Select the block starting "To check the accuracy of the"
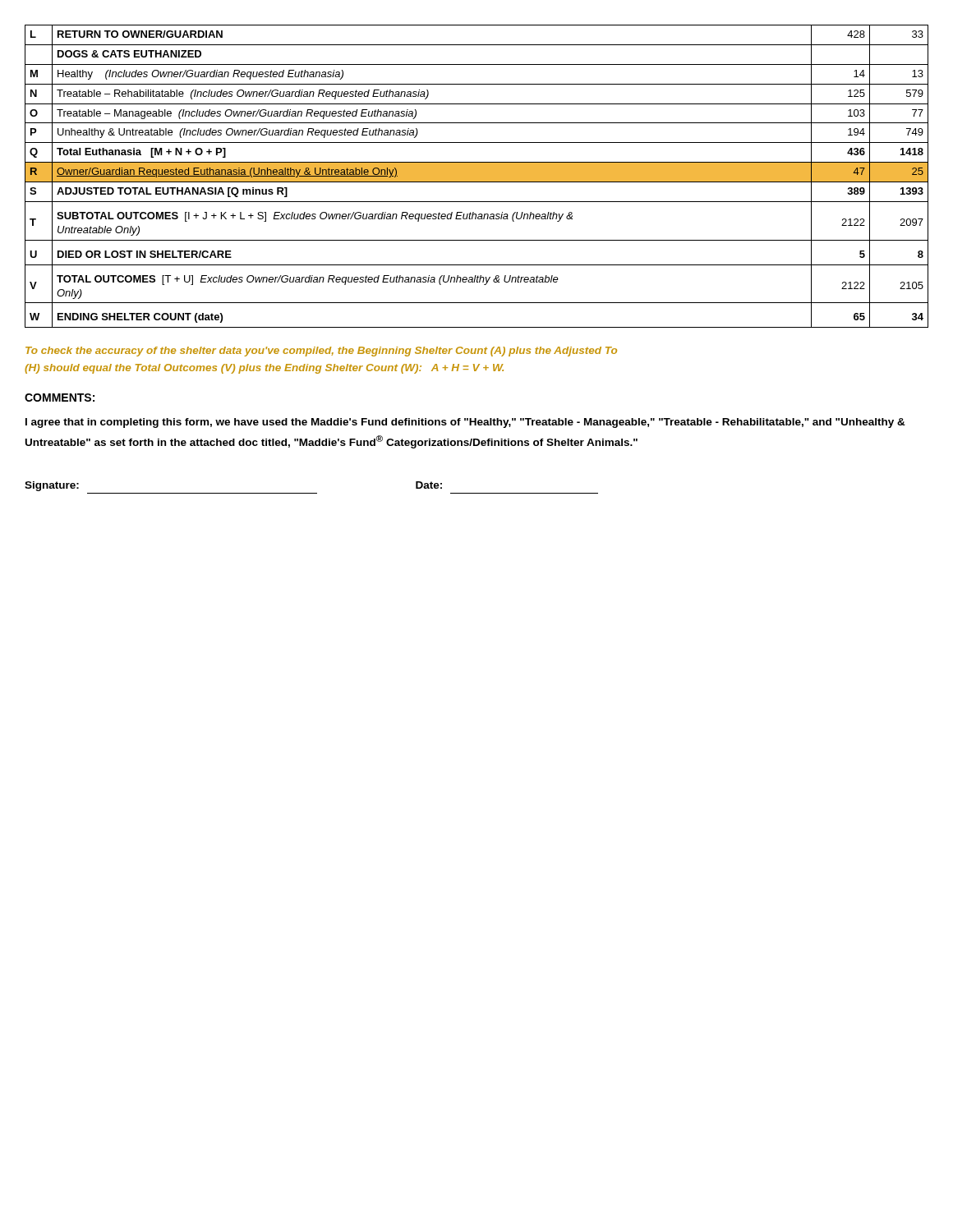953x1232 pixels. click(321, 359)
